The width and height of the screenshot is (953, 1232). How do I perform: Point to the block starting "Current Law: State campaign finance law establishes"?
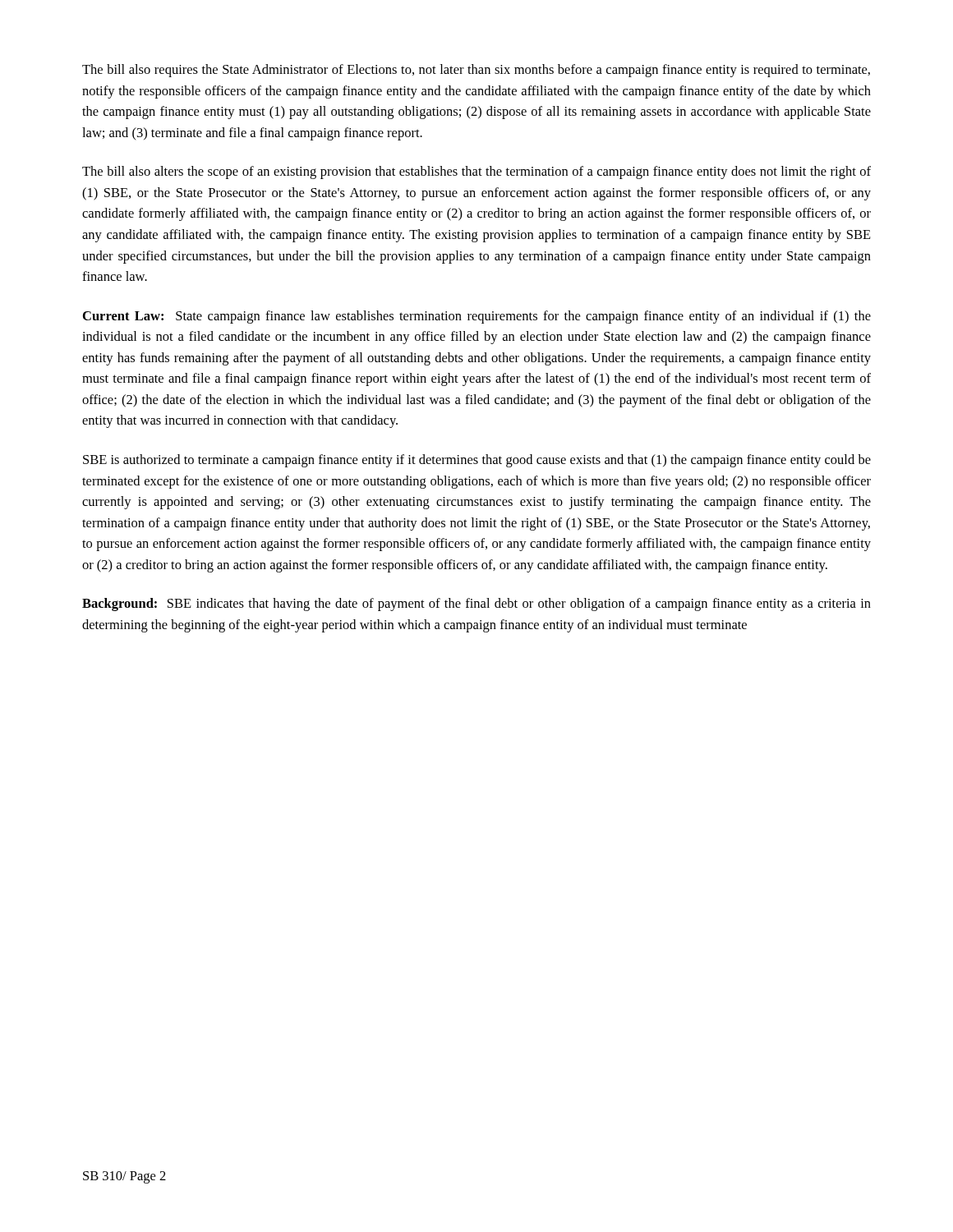476,368
